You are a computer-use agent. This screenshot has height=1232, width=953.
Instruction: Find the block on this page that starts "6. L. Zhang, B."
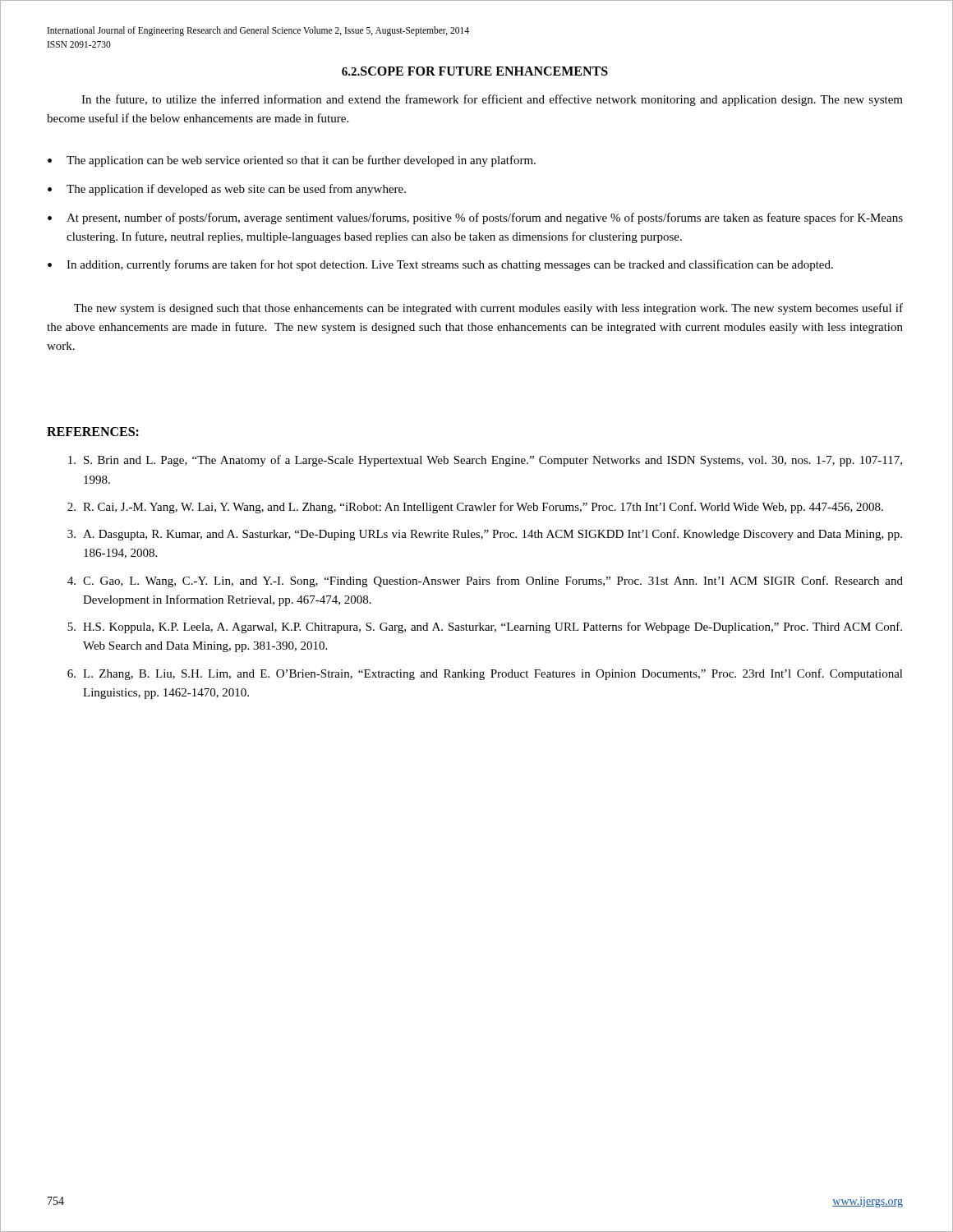coord(475,683)
